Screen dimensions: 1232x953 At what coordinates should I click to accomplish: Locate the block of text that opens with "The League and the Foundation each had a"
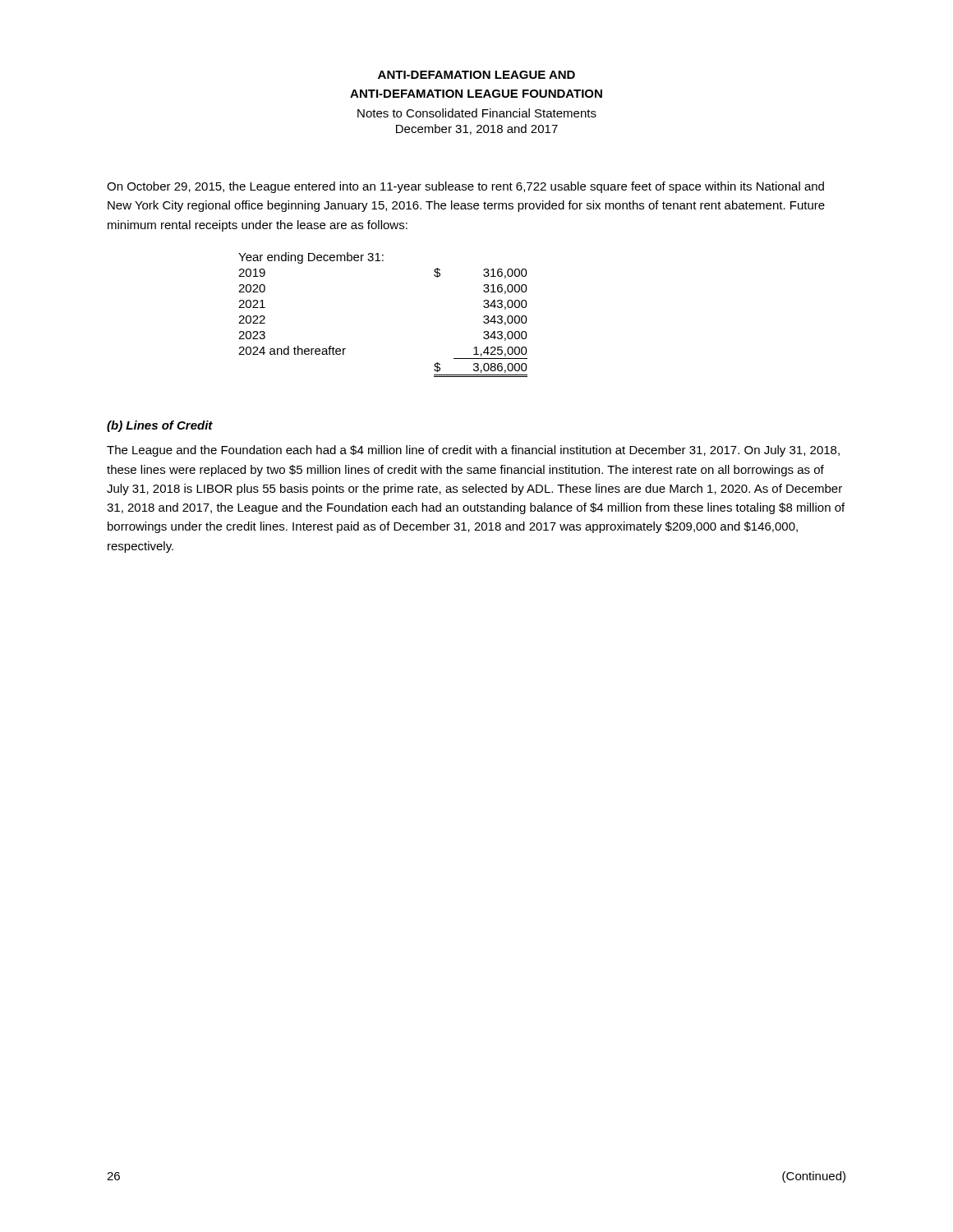(x=476, y=498)
